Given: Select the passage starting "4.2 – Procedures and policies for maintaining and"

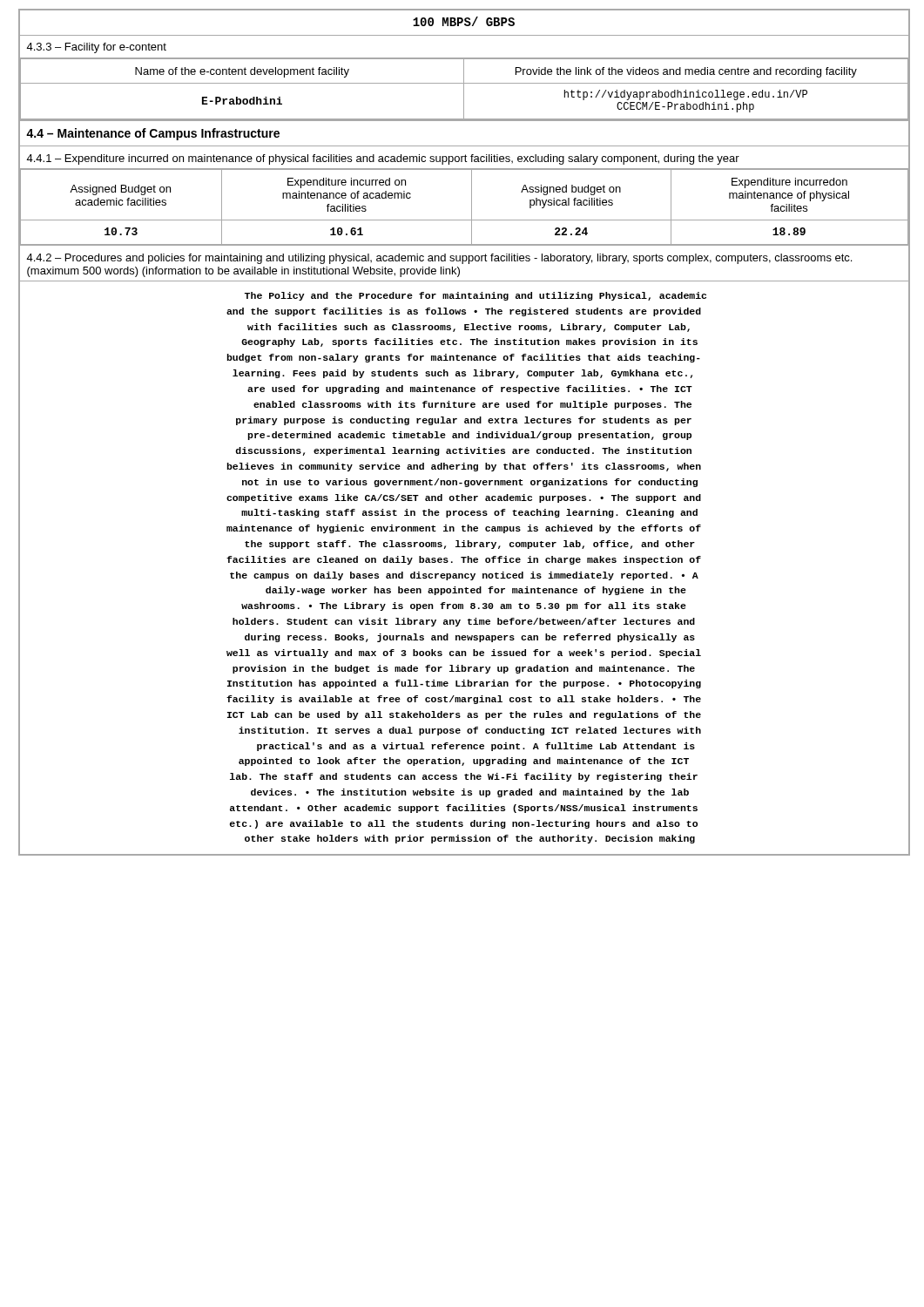Looking at the screenshot, I should point(440,264).
